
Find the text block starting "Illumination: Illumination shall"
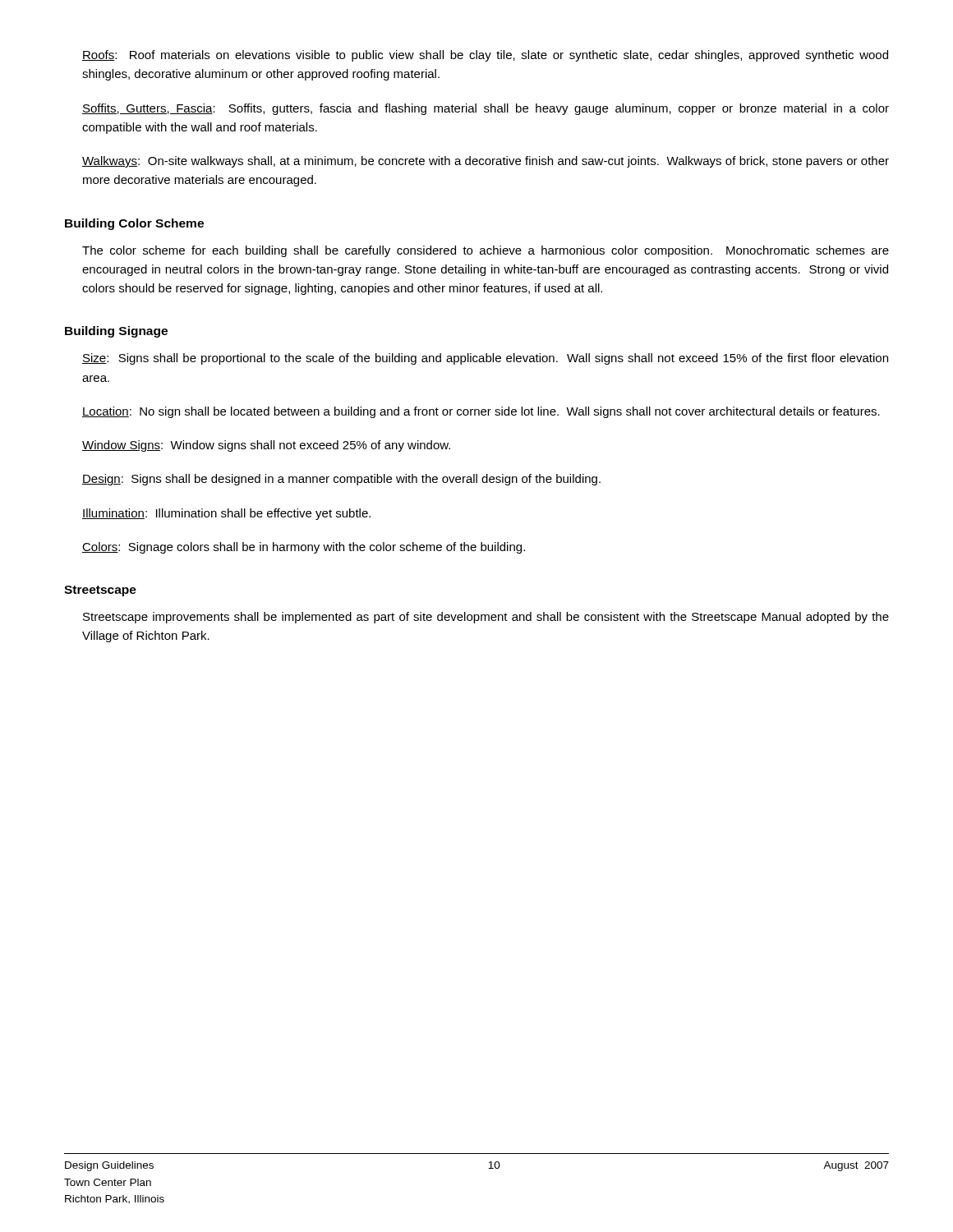click(x=227, y=513)
